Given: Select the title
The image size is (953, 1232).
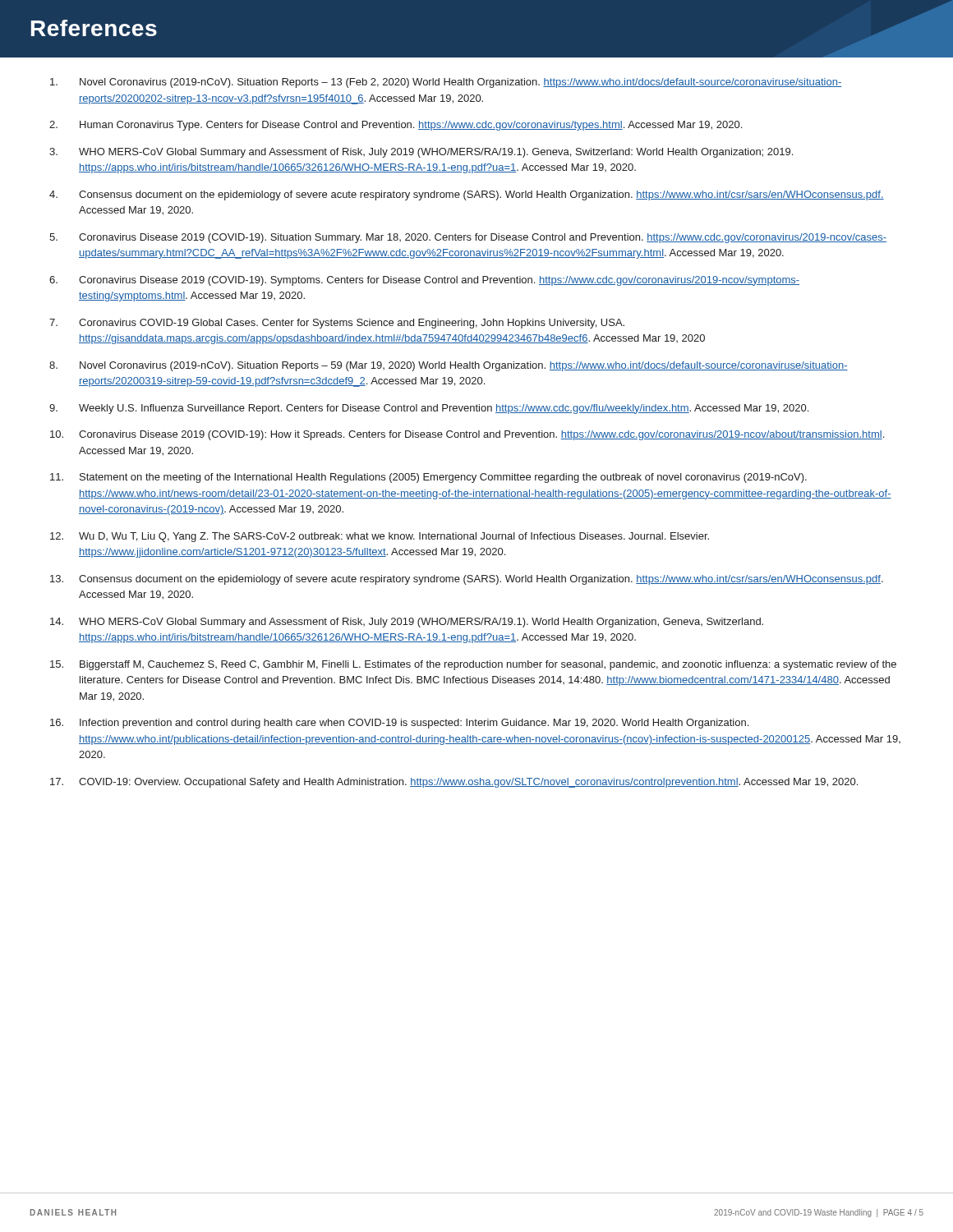Looking at the screenshot, I should pyautogui.click(x=94, y=28).
